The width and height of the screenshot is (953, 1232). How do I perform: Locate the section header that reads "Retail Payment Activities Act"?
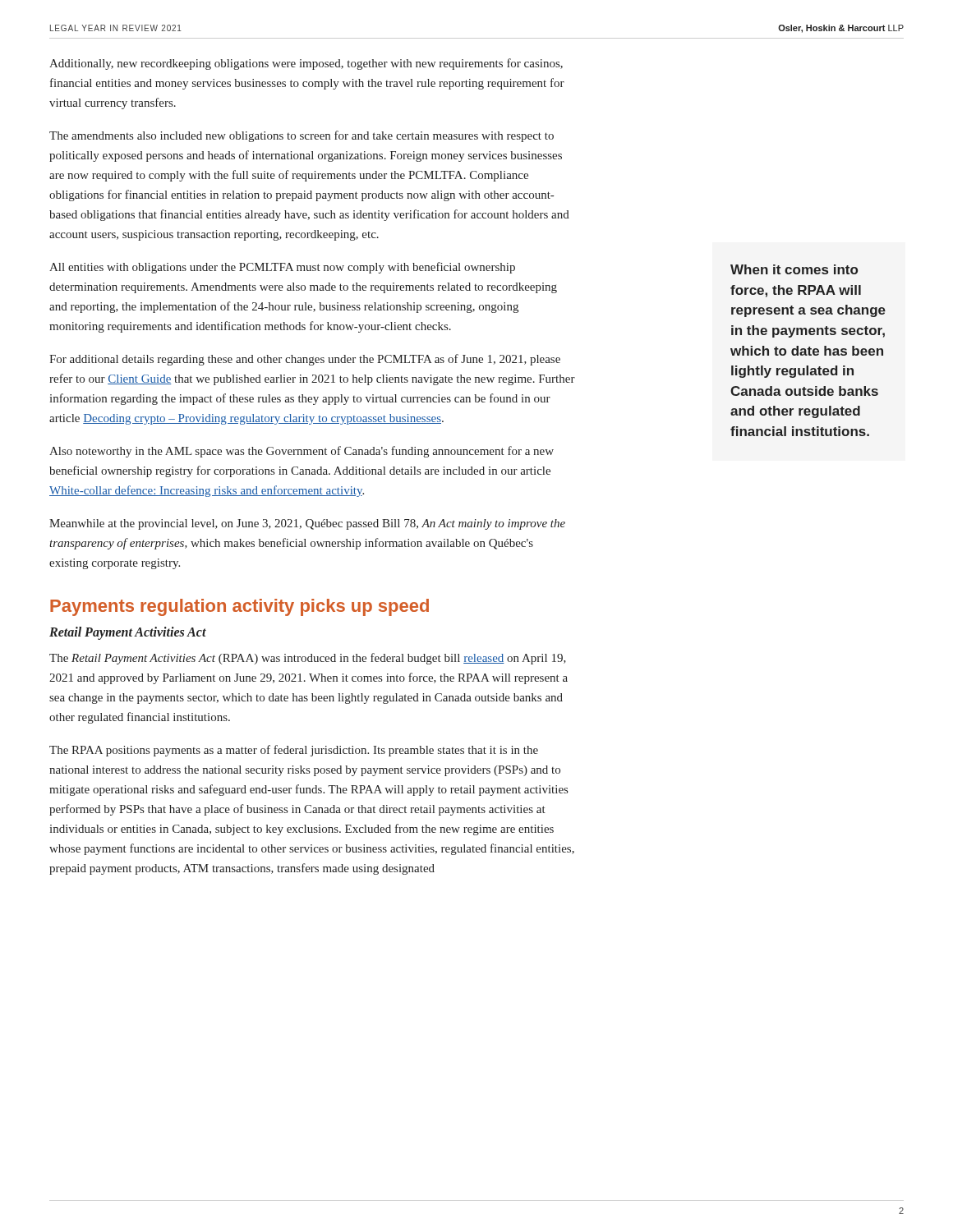pyautogui.click(x=127, y=632)
